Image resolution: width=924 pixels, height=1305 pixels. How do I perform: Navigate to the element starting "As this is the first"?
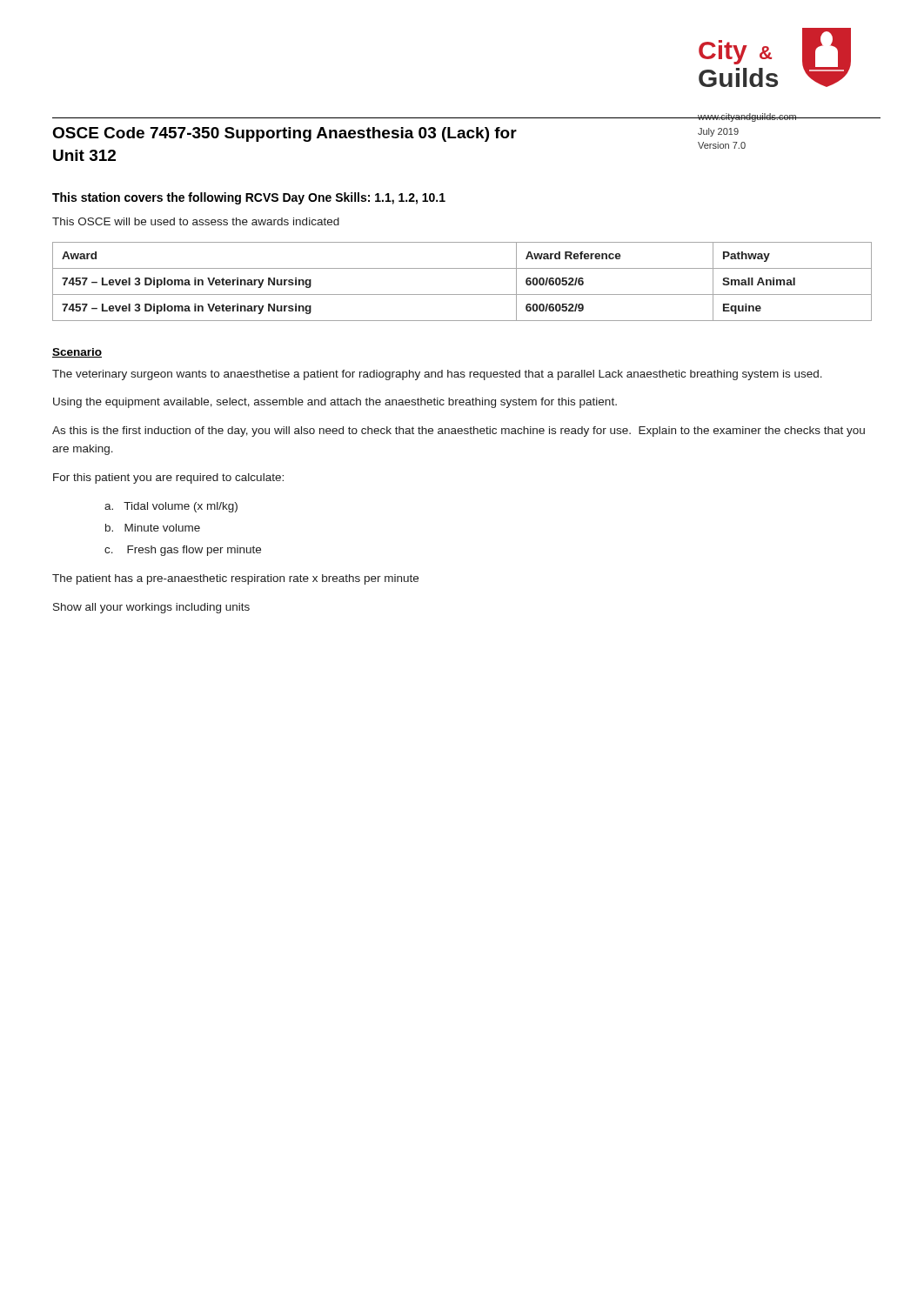click(x=459, y=440)
